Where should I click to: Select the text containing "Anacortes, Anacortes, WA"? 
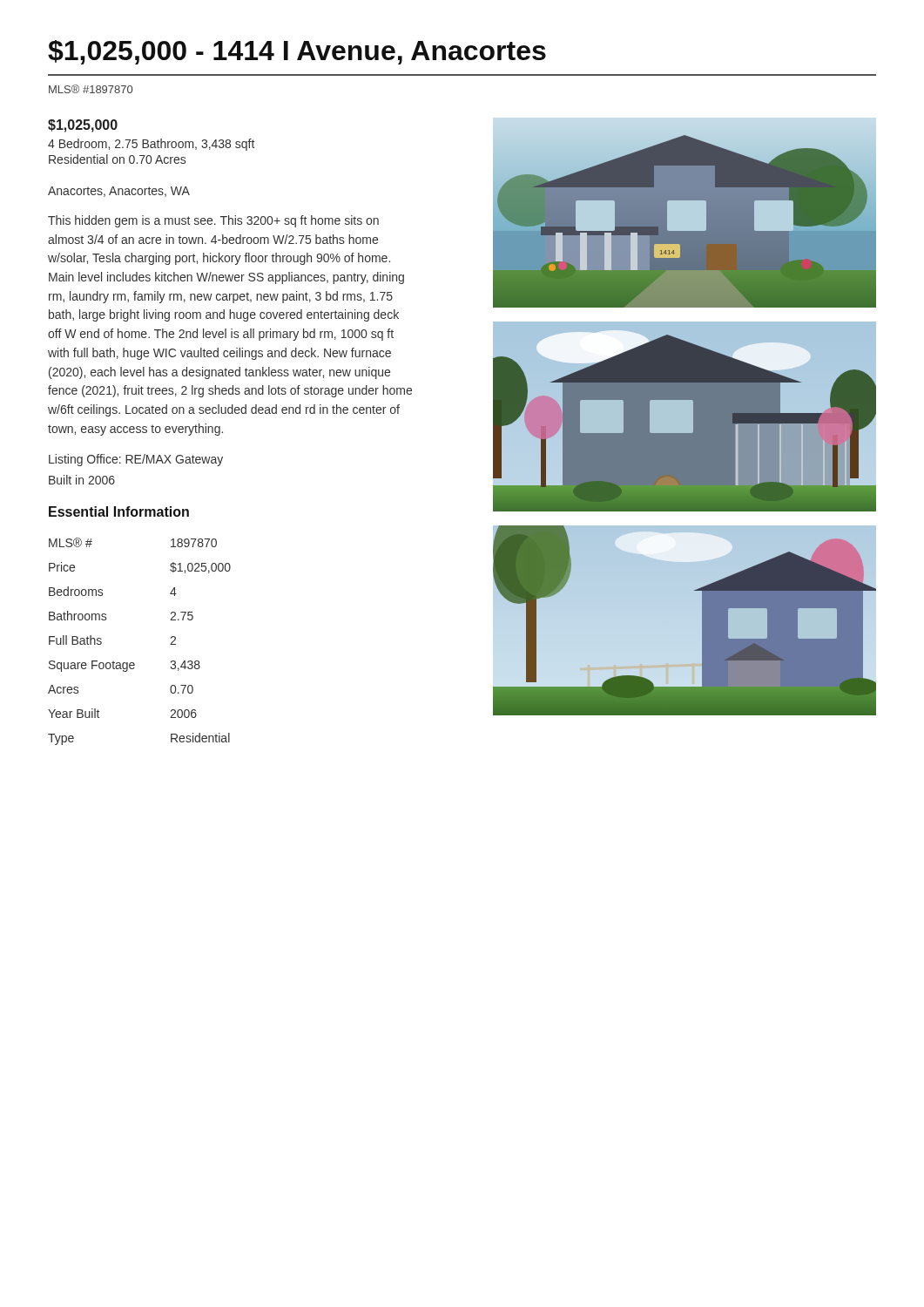[119, 191]
